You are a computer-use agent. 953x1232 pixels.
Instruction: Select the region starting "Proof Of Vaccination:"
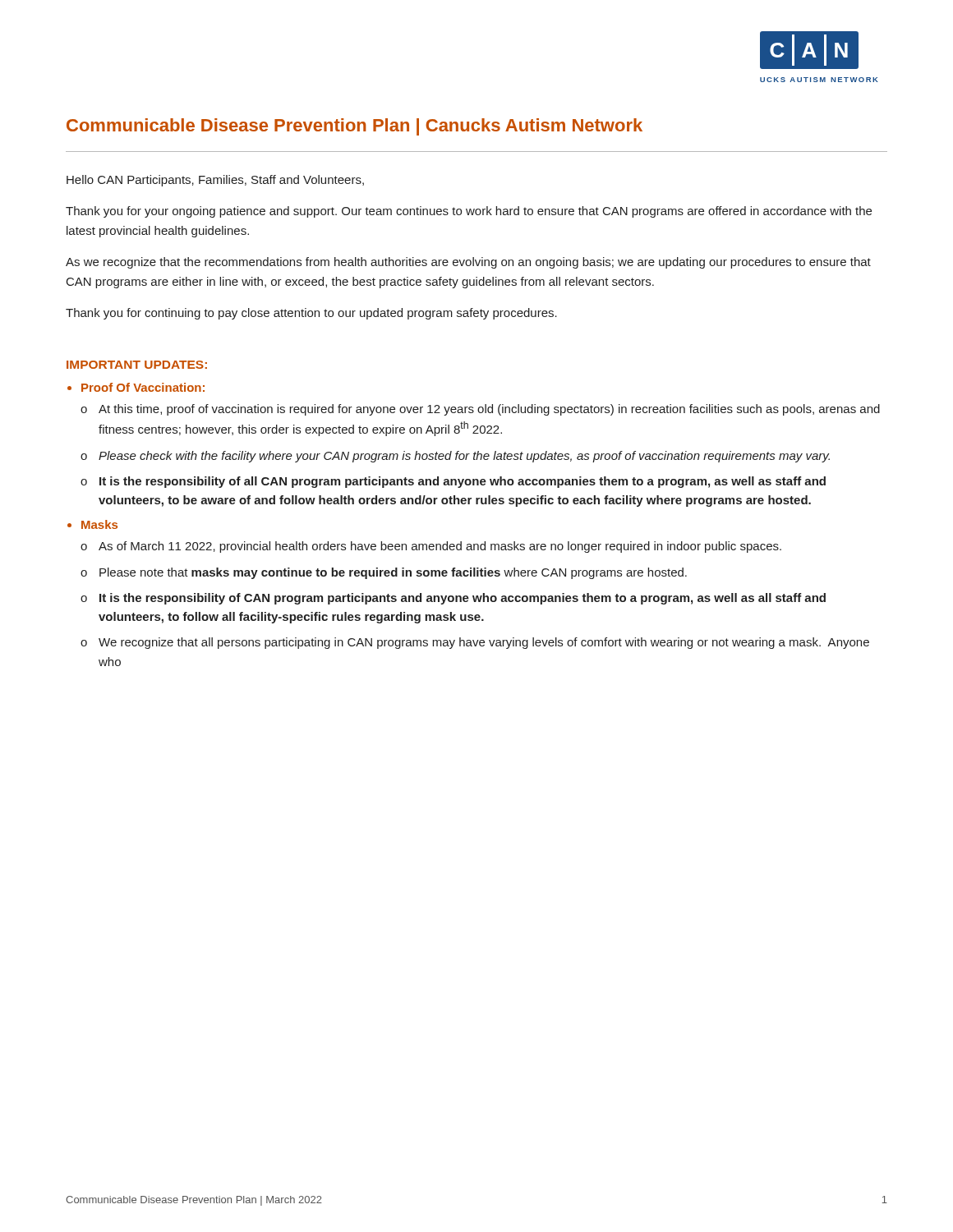click(143, 387)
